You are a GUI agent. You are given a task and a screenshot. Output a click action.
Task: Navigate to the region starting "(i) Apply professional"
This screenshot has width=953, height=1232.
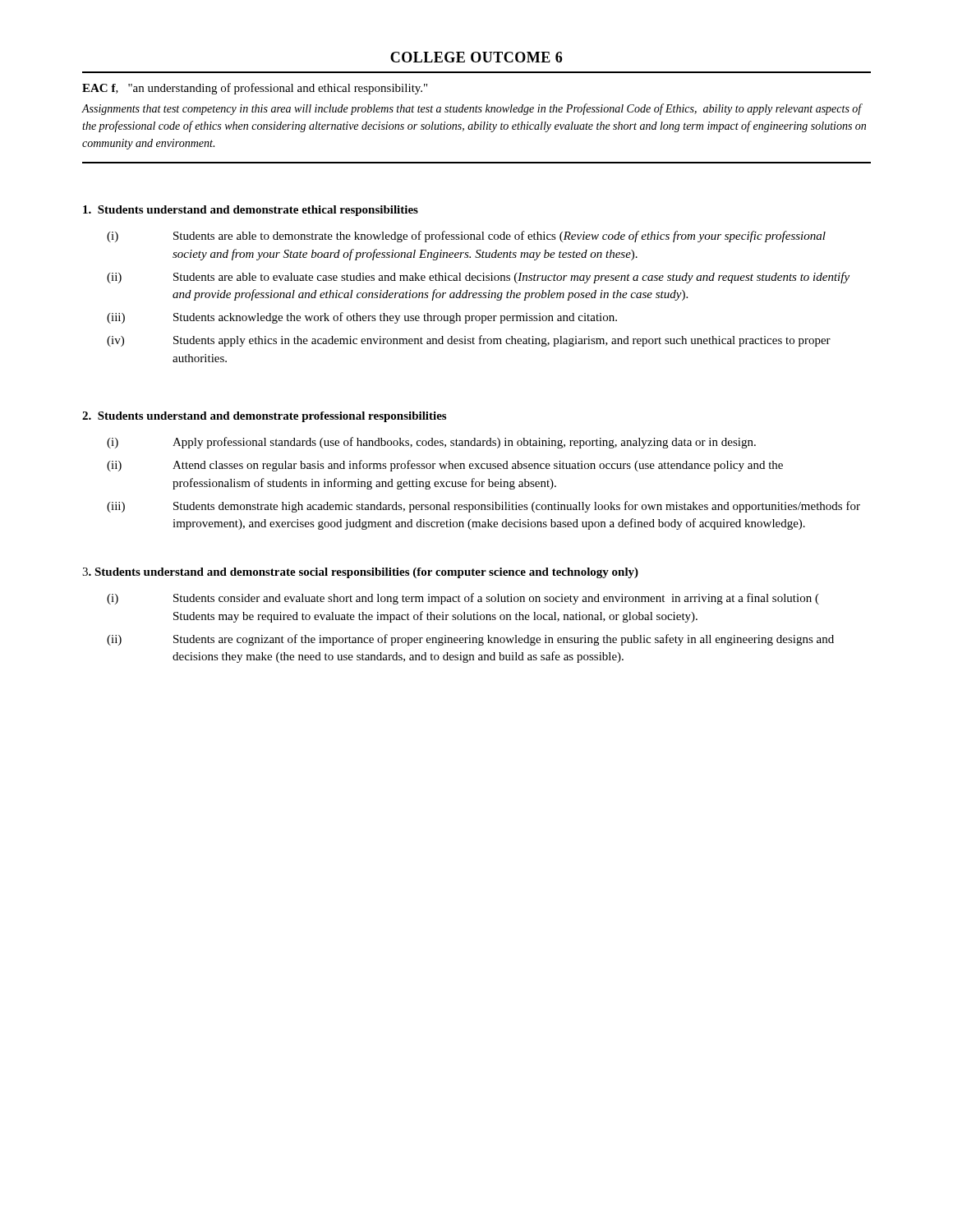[476, 443]
